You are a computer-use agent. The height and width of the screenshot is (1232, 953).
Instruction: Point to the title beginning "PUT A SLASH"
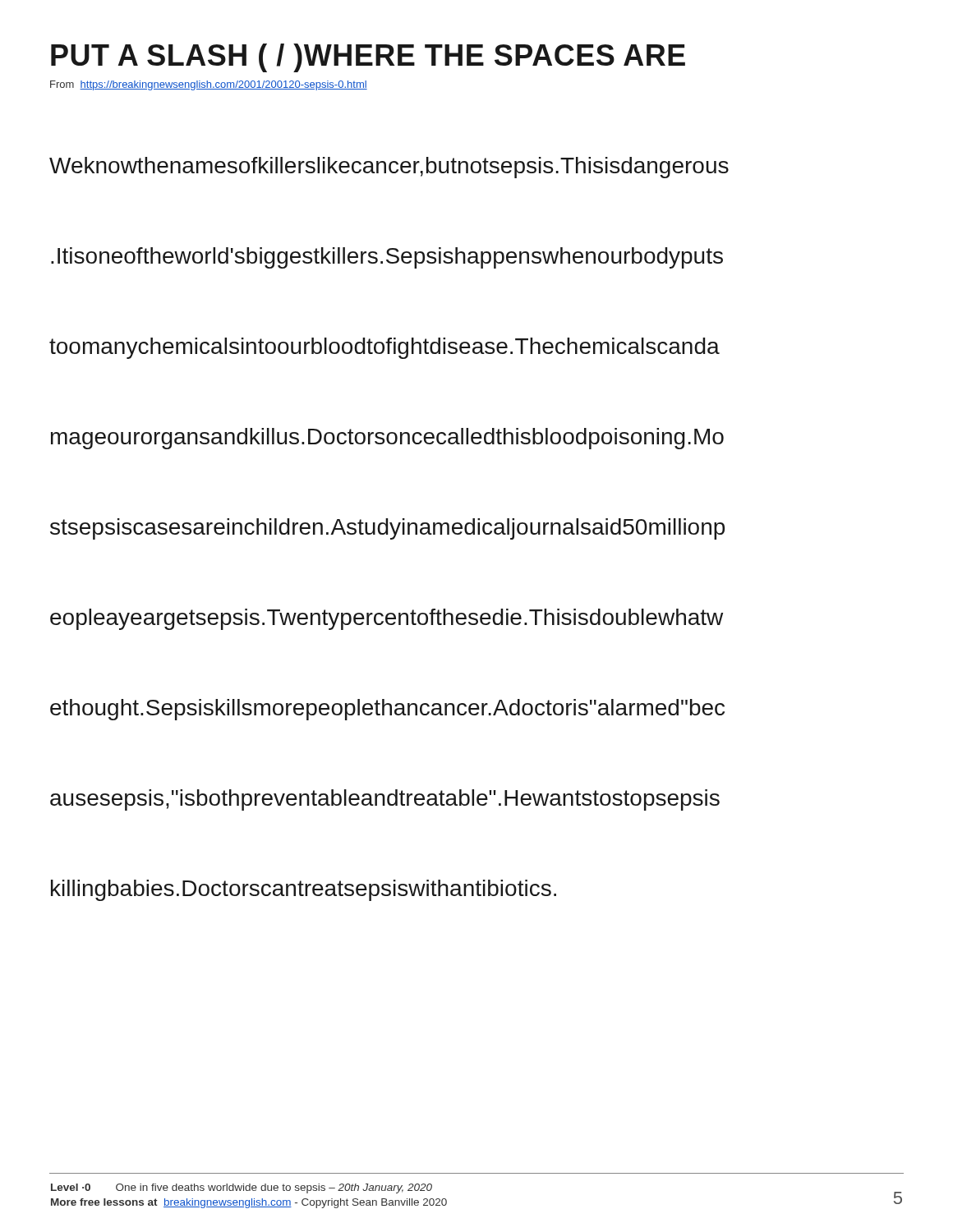click(x=476, y=56)
